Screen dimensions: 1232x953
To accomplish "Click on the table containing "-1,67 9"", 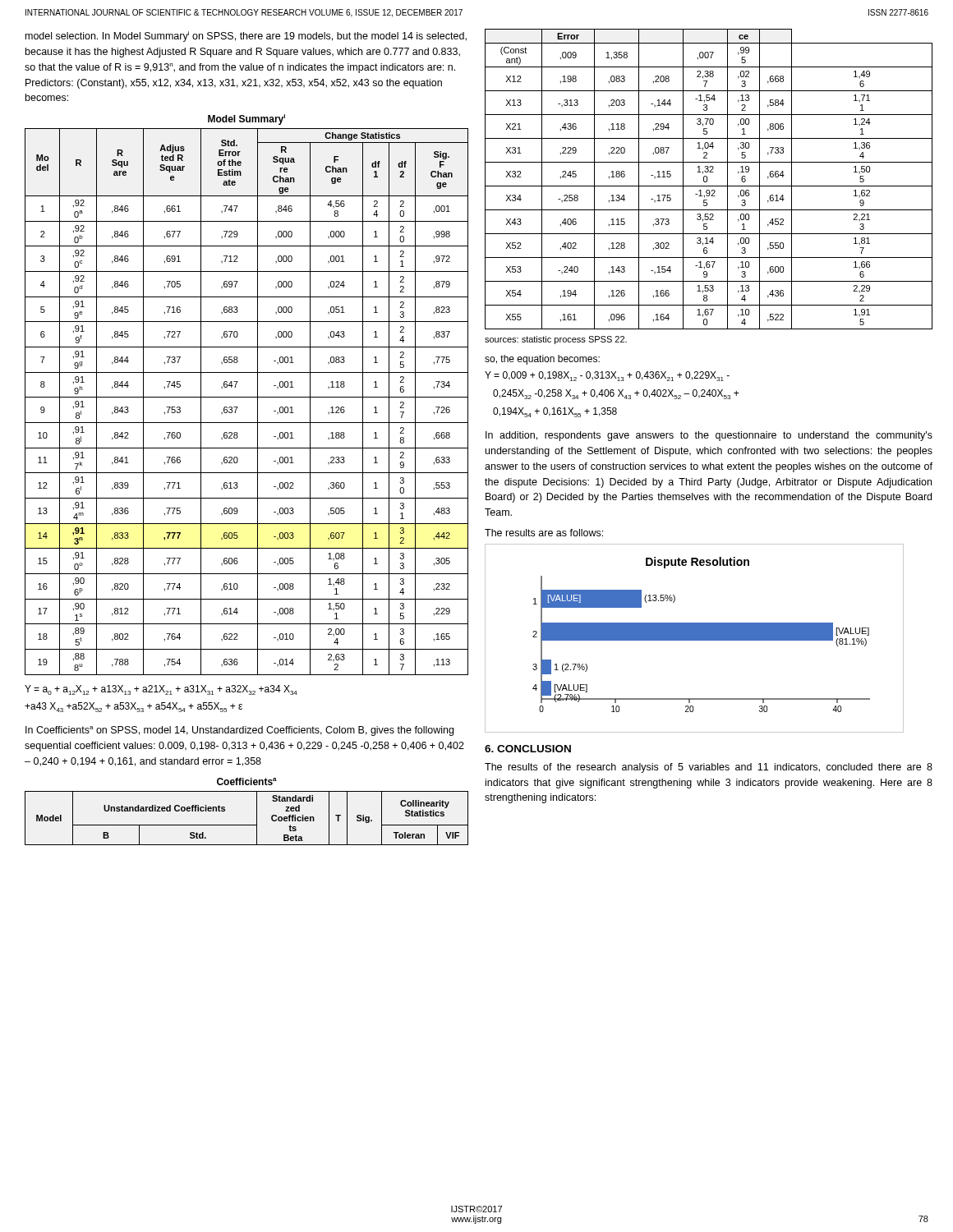I will (x=709, y=179).
